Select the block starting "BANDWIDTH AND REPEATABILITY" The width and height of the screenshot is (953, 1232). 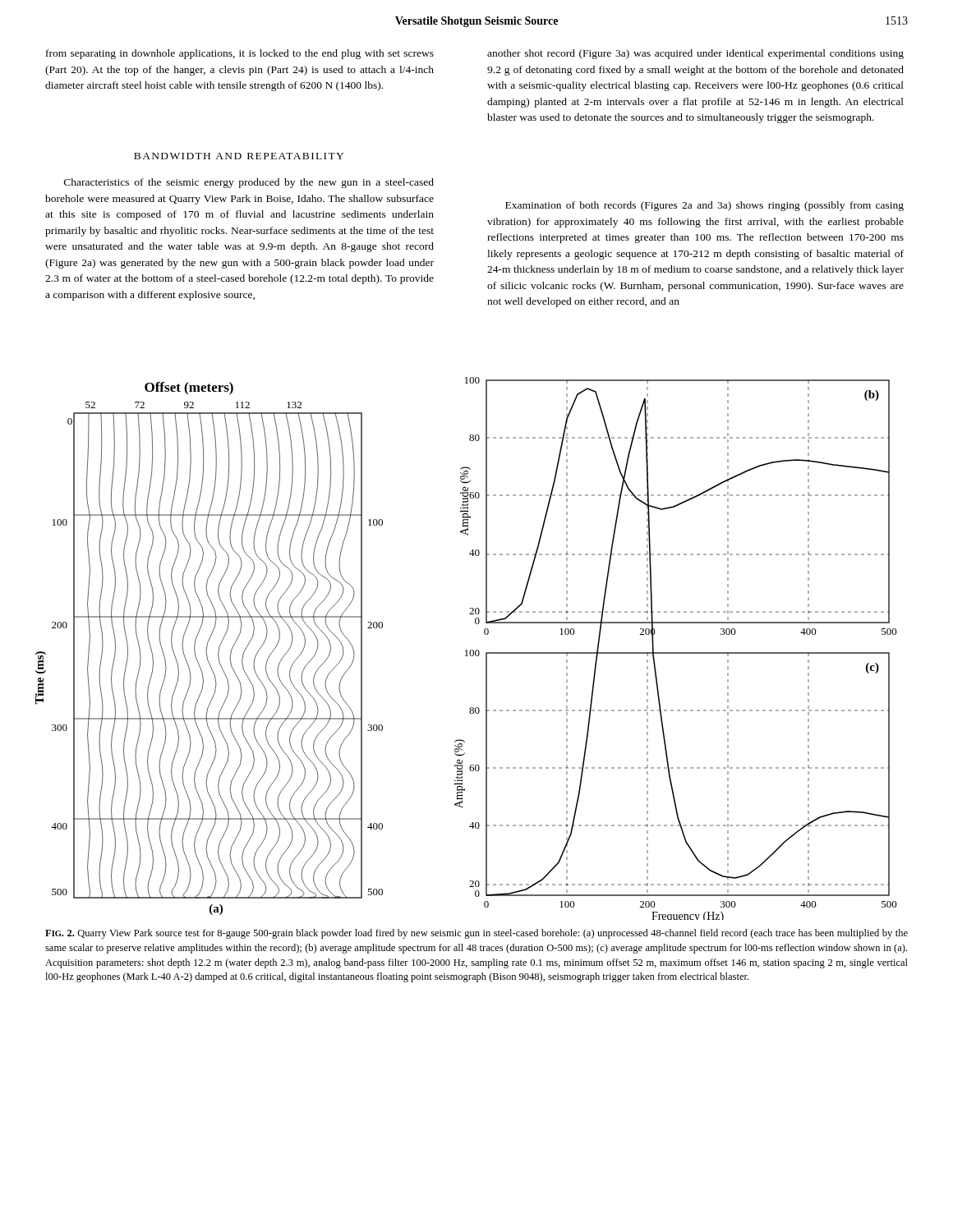(x=239, y=156)
